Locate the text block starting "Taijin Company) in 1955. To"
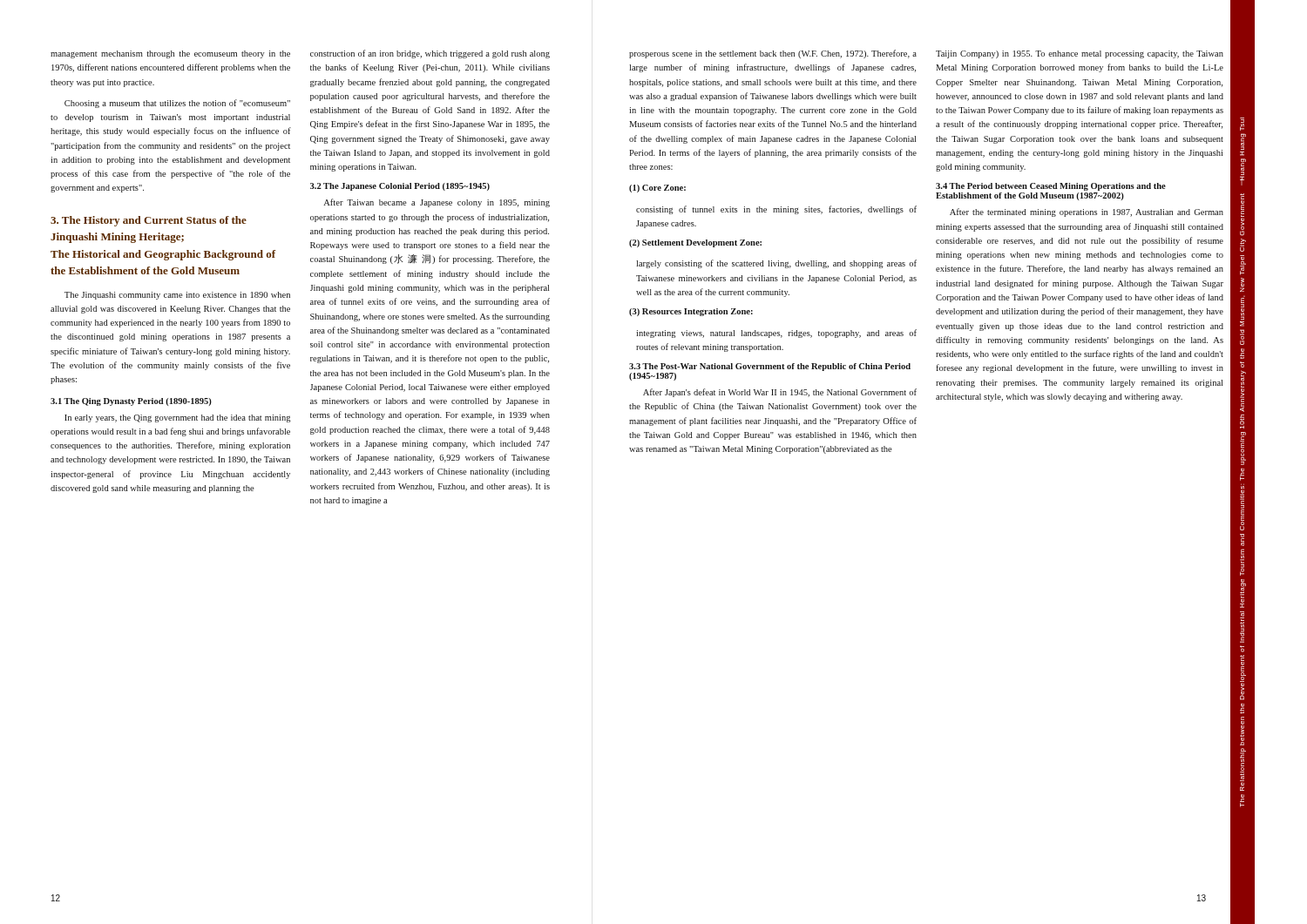1307x924 pixels. point(1080,111)
